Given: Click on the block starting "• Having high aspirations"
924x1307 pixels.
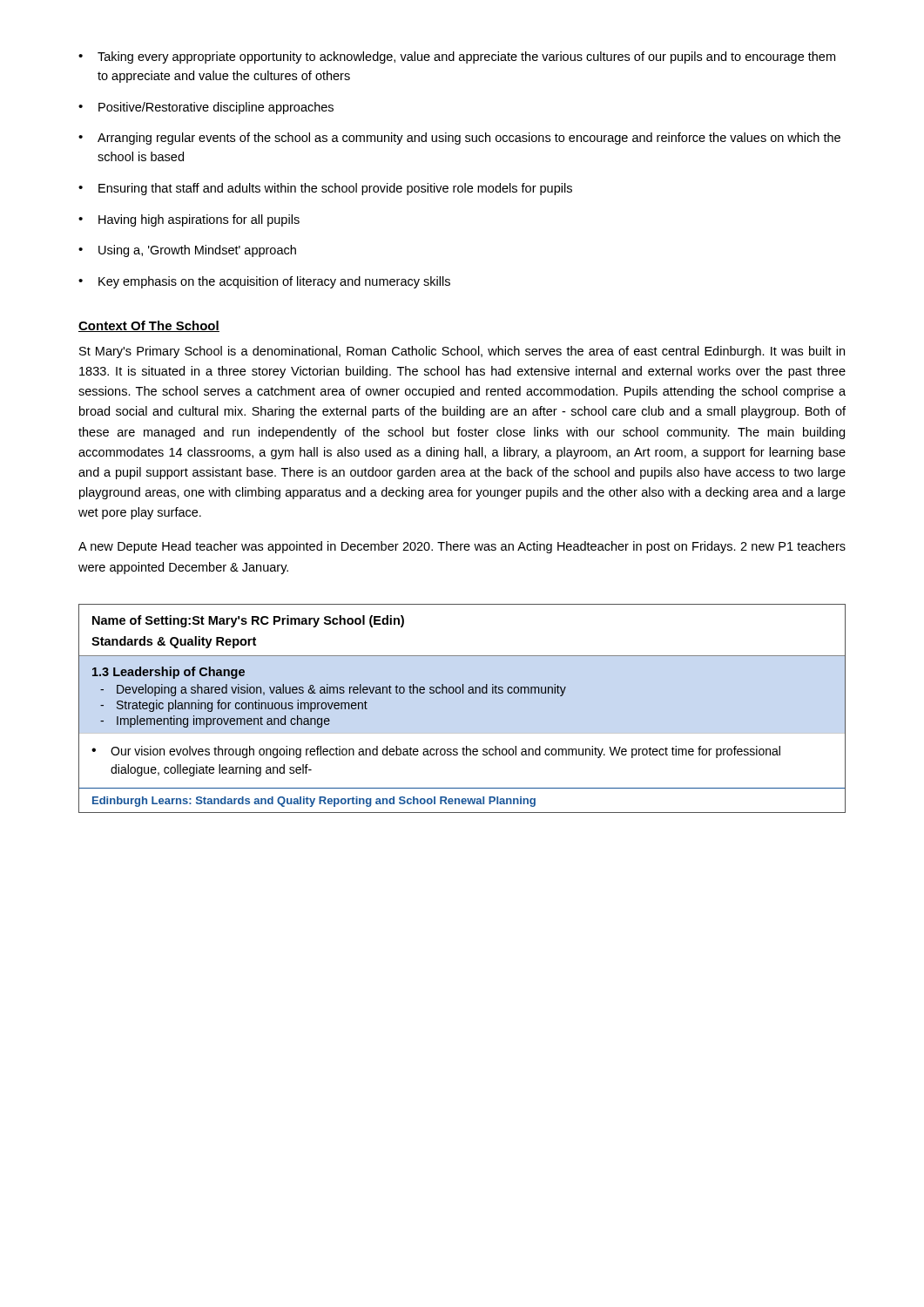Looking at the screenshot, I should pos(189,220).
